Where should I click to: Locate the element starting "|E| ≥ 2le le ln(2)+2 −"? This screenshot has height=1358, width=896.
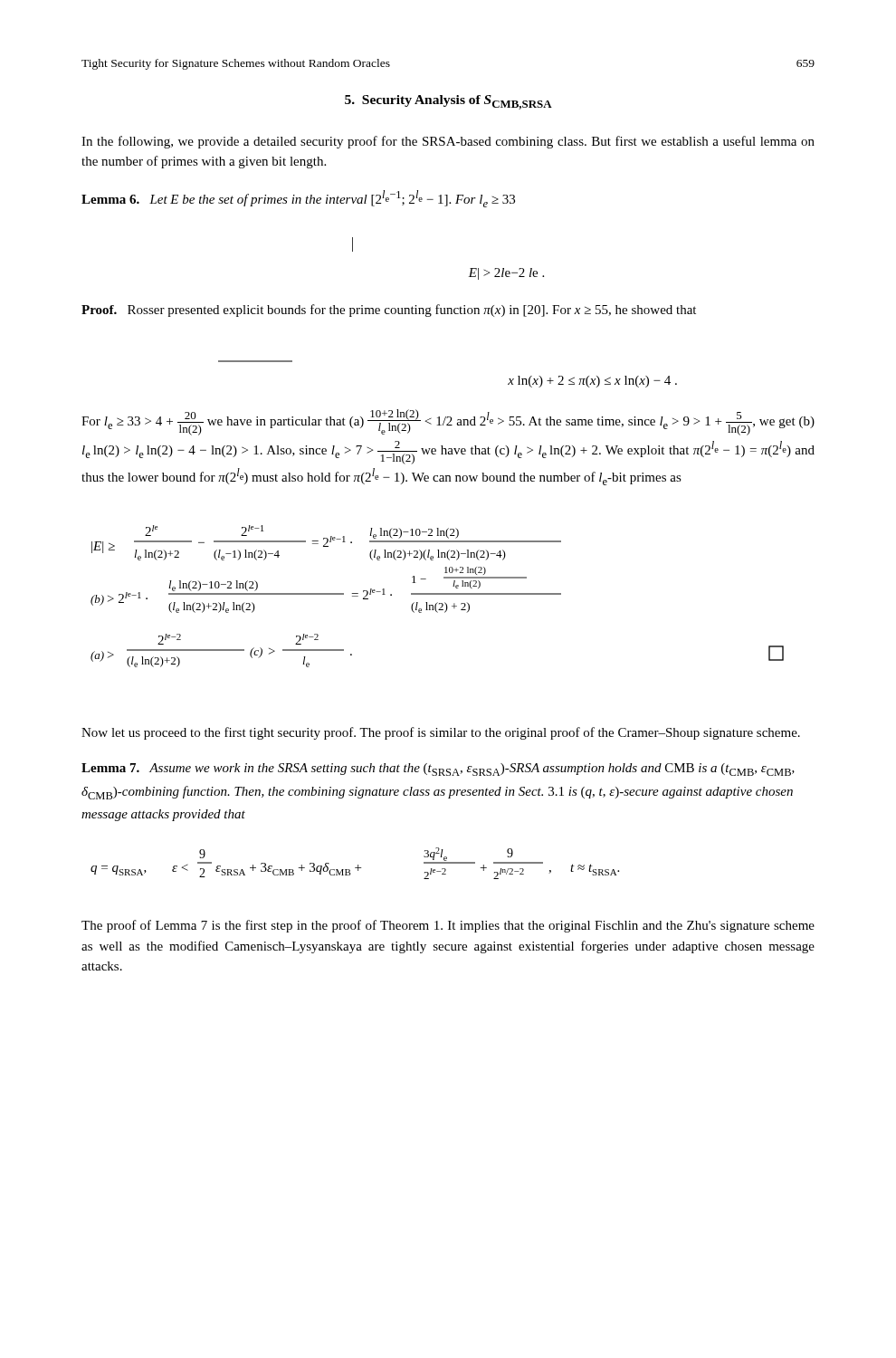pyautogui.click(x=443, y=603)
